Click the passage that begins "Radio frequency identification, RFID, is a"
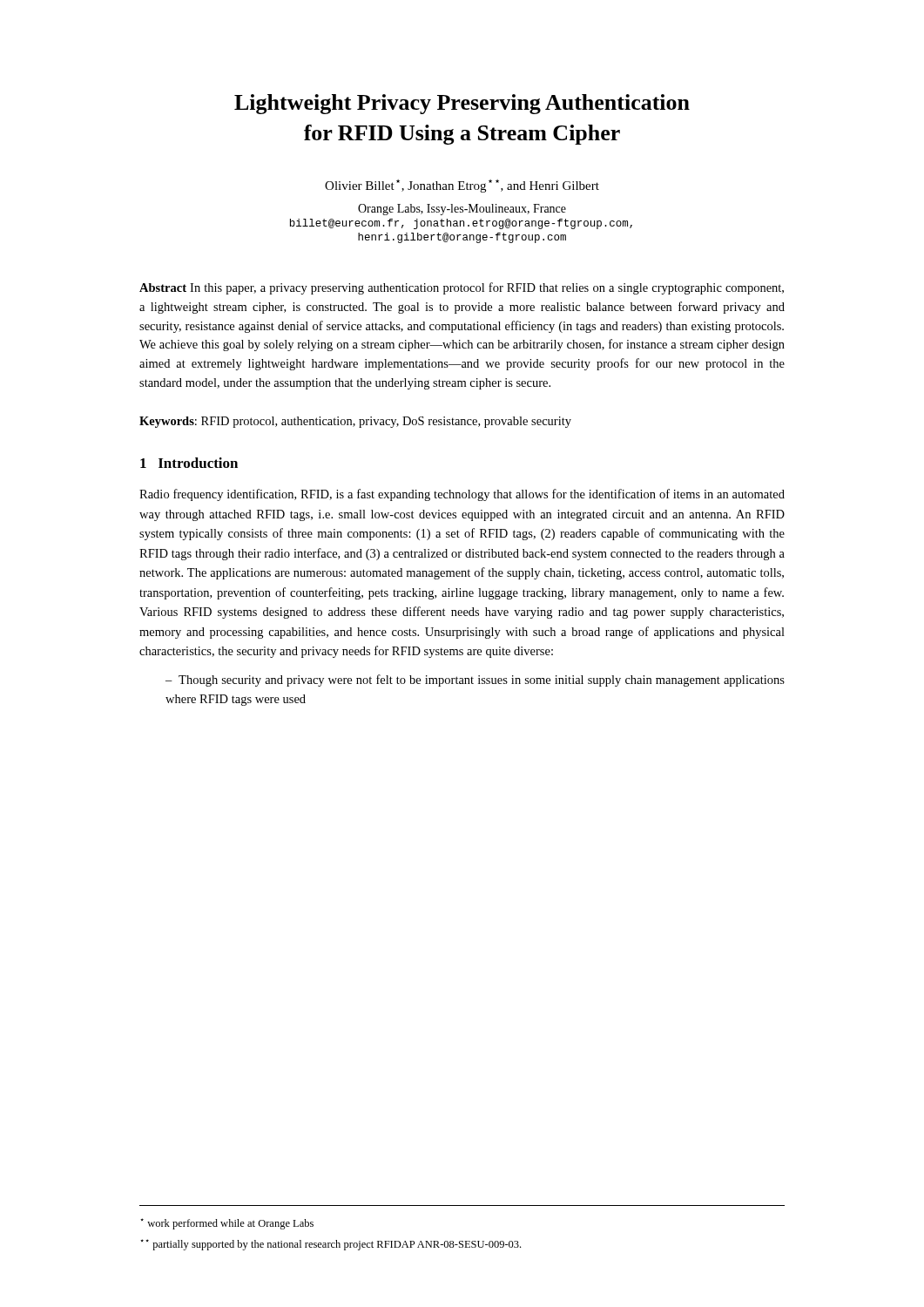The image size is (924, 1307). click(462, 573)
